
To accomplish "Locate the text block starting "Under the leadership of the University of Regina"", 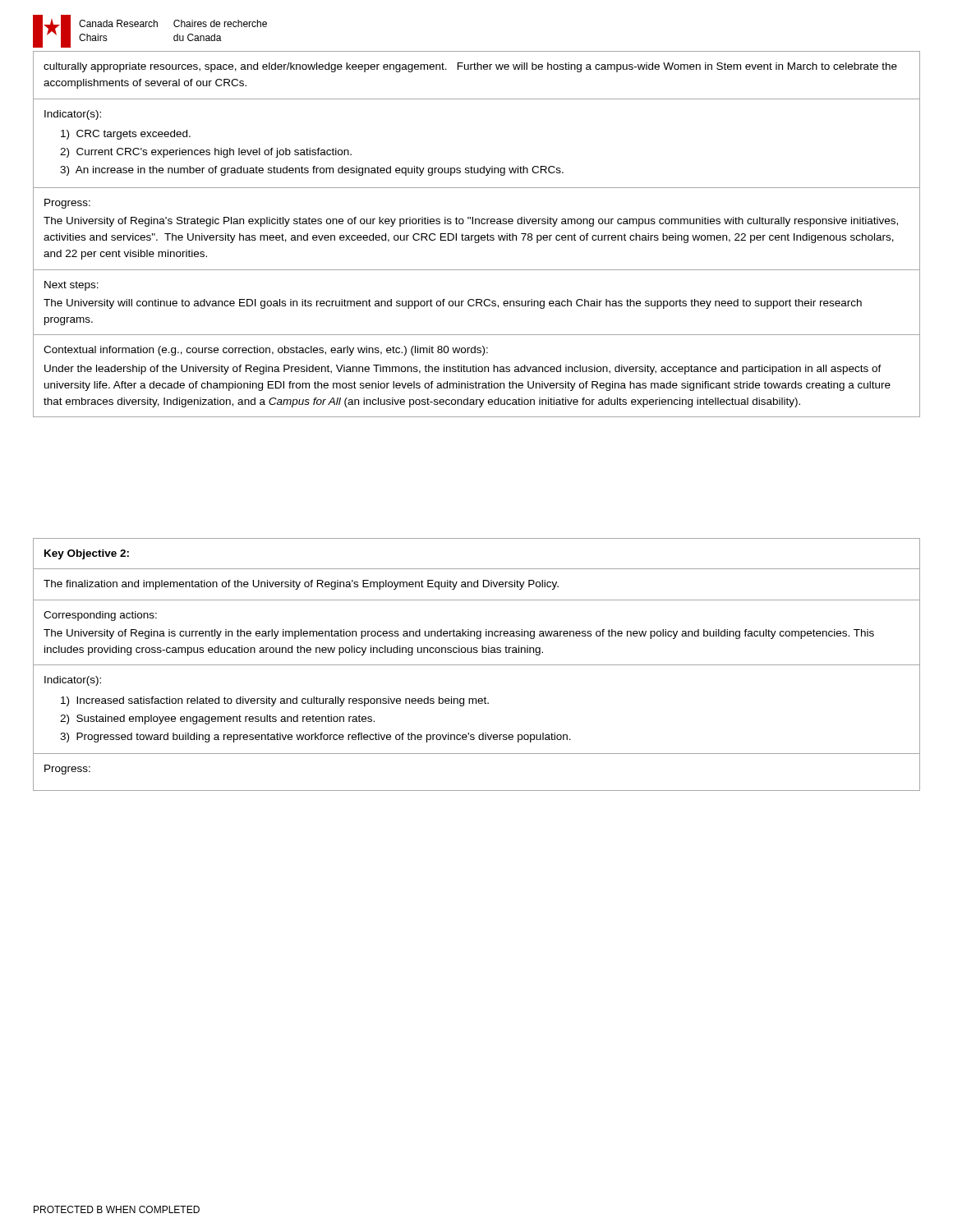I will (467, 385).
